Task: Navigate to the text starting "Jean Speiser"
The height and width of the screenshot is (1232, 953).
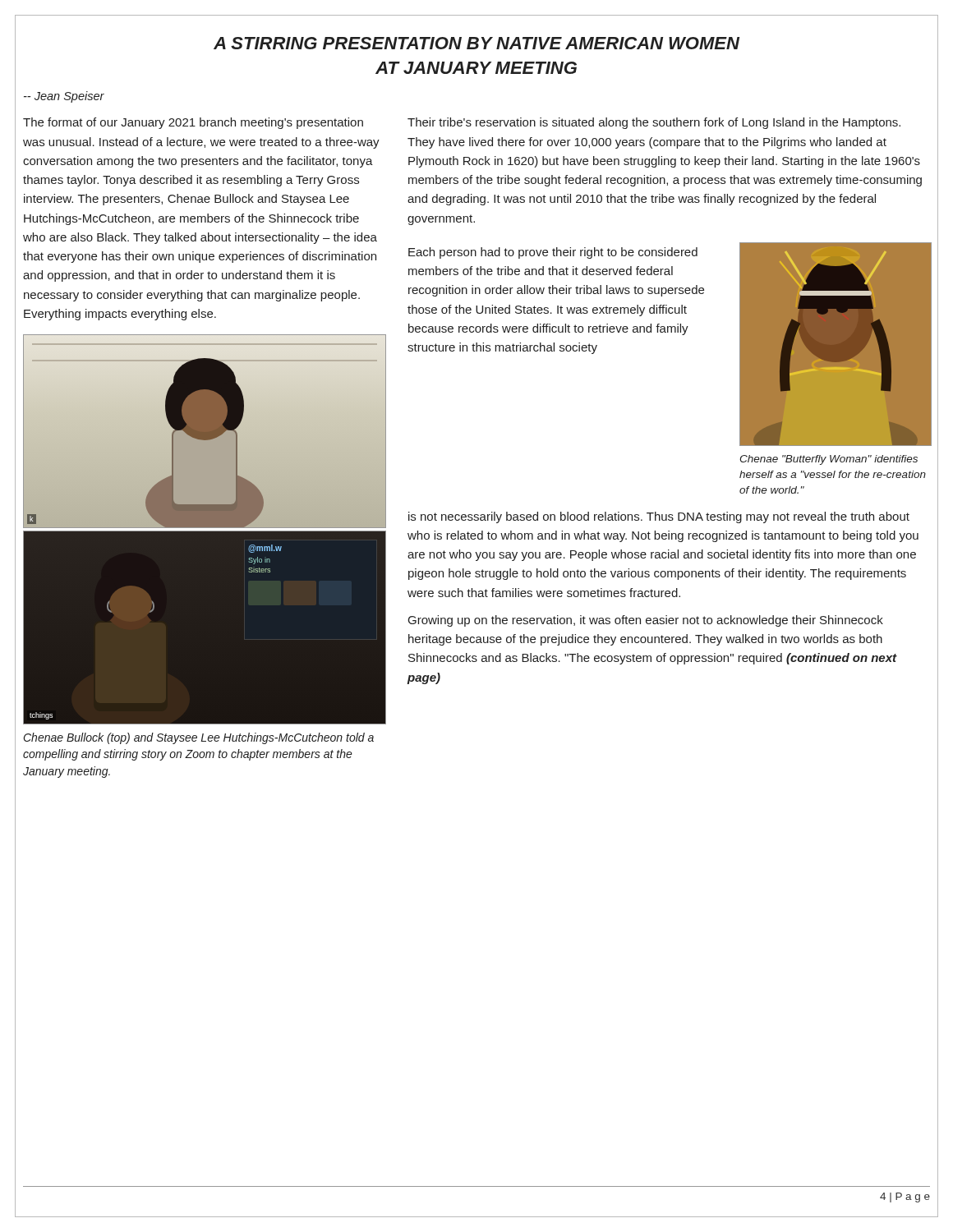Action: click(63, 96)
